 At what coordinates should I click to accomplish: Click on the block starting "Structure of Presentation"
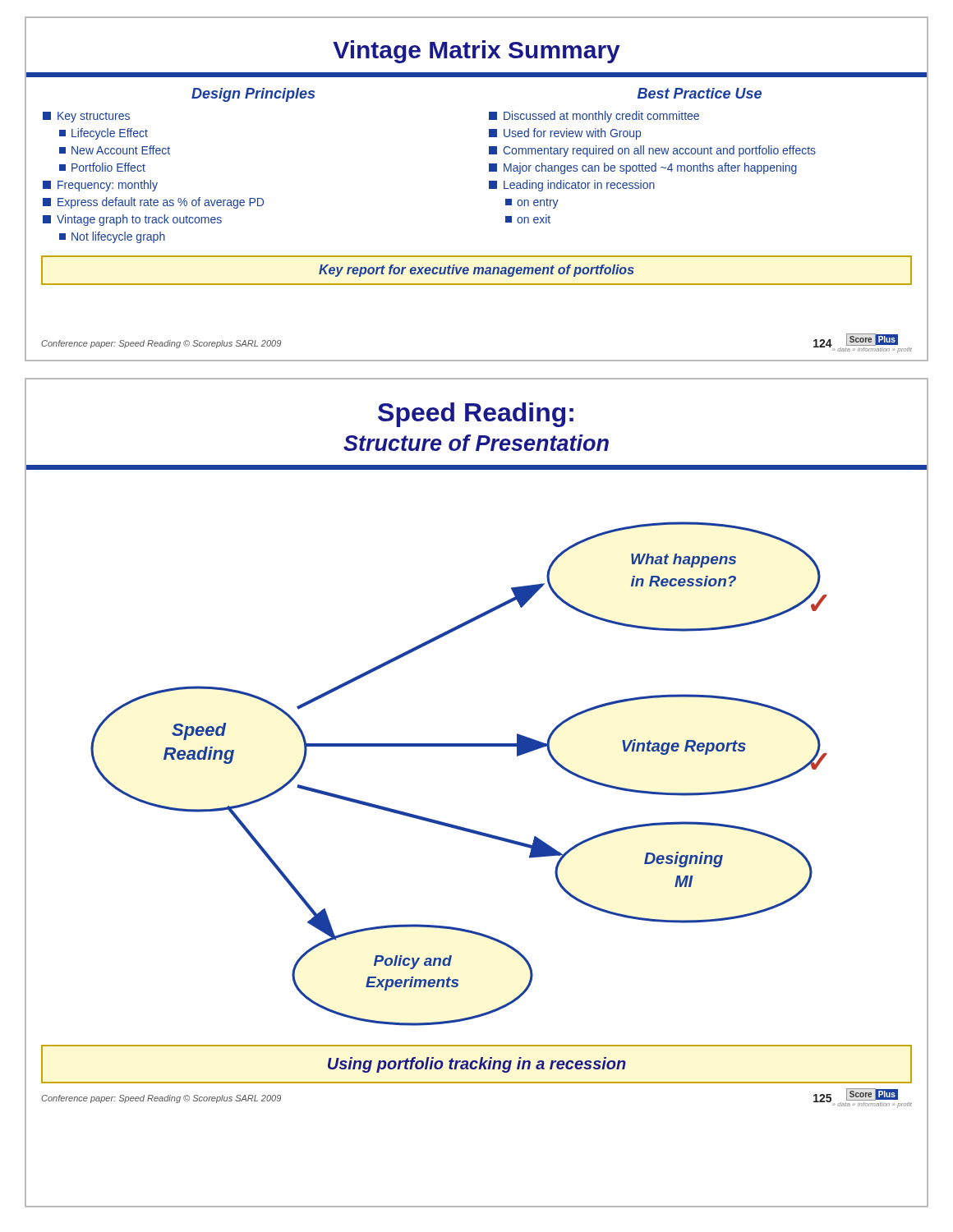tap(476, 444)
